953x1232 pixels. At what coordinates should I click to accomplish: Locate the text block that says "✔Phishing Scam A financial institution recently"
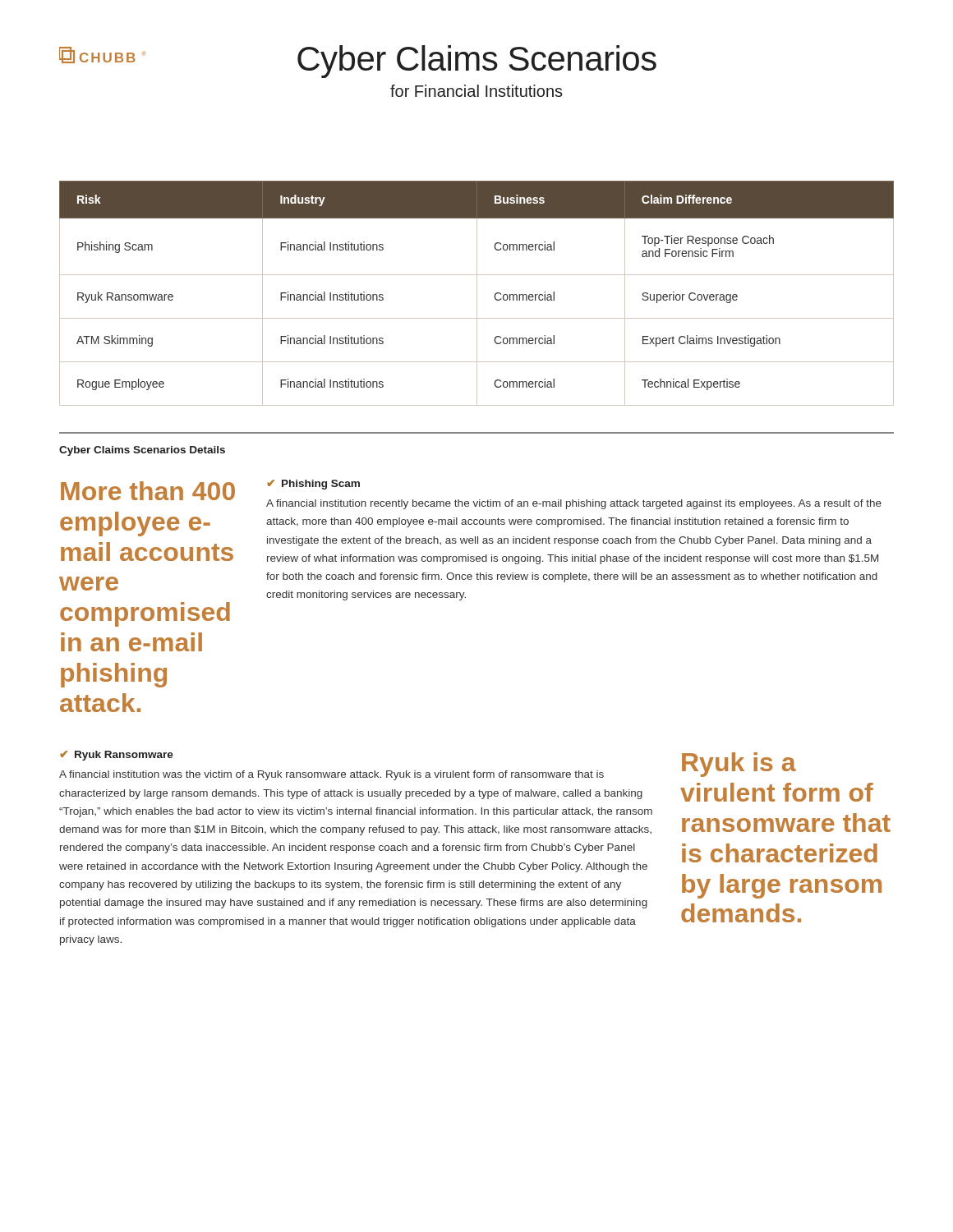click(x=580, y=540)
